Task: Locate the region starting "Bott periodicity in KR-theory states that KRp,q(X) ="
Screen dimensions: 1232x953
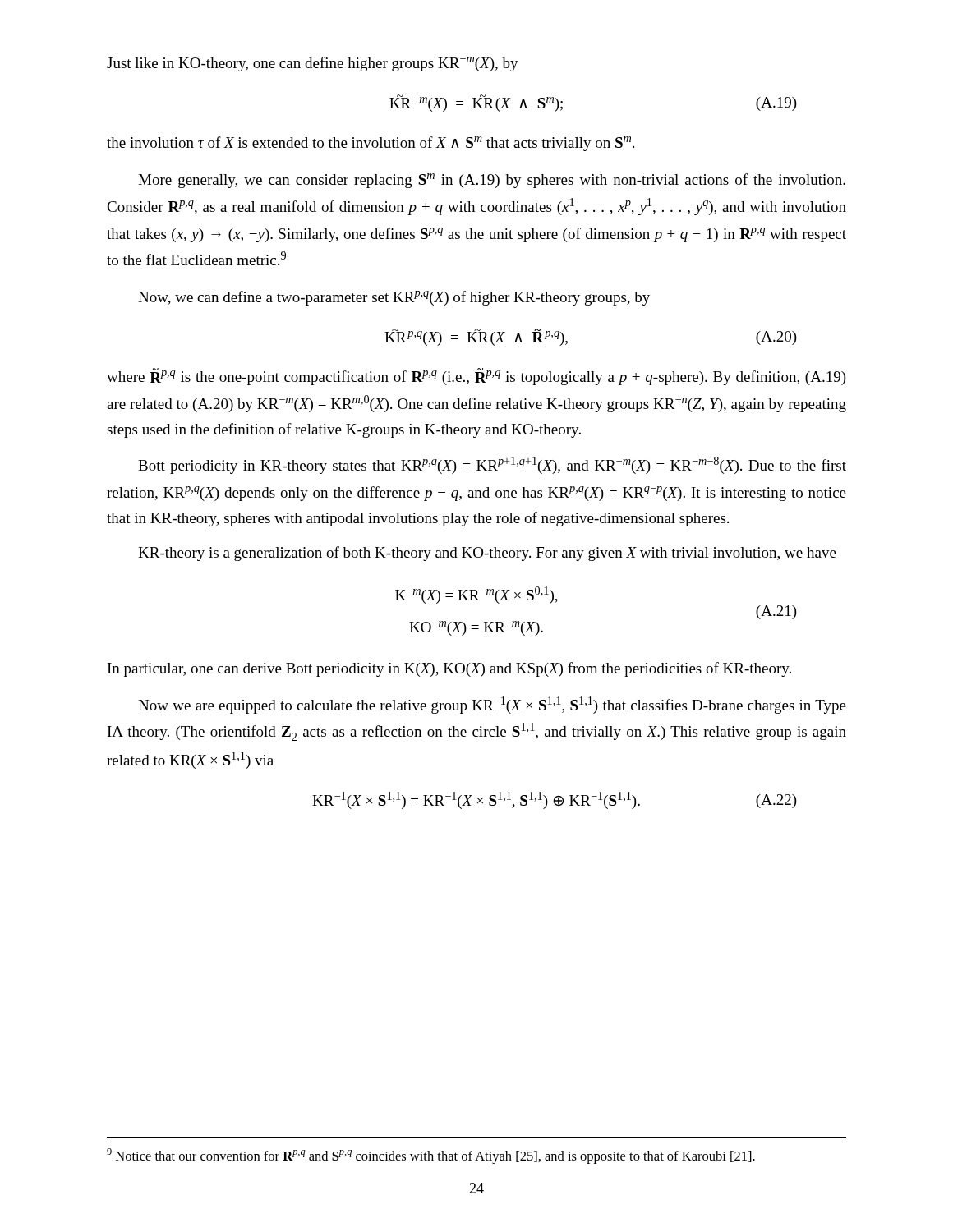Action: pos(476,490)
